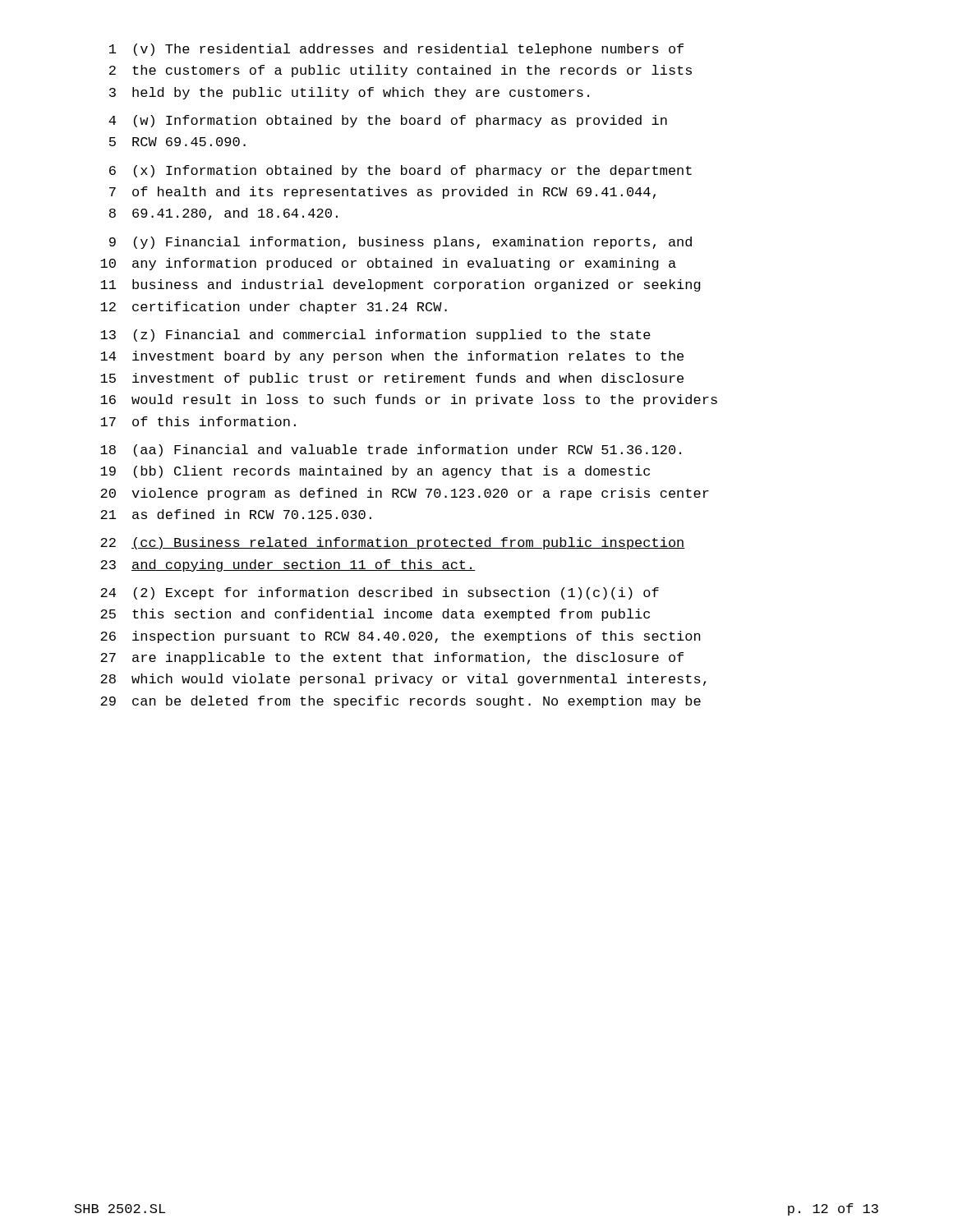Locate the list item that reads "6 (x) Information obtained by the board of"
This screenshot has height=1232, width=953.
pyautogui.click(x=476, y=193)
